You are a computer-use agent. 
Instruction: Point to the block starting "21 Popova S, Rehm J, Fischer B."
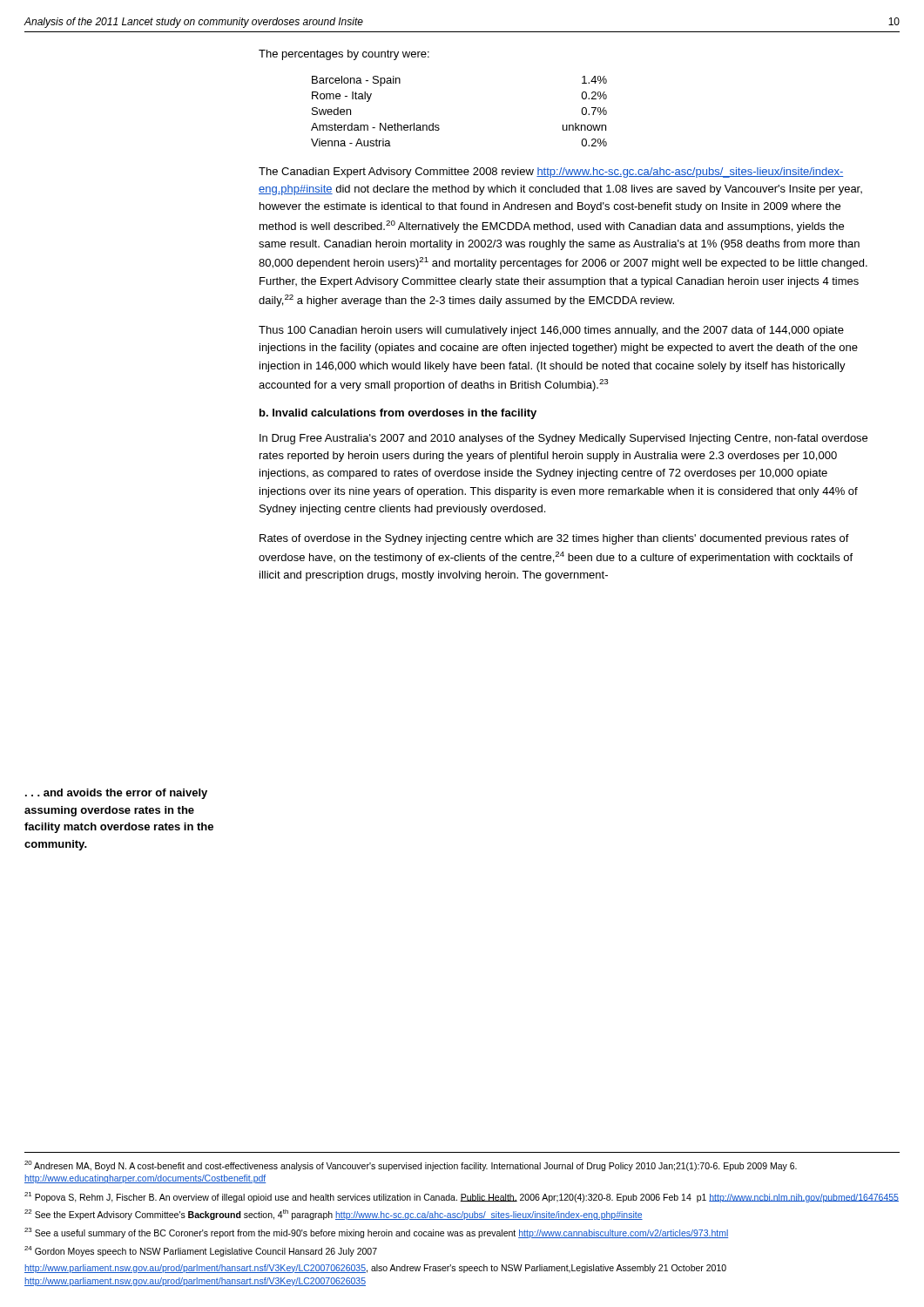click(x=462, y=1196)
